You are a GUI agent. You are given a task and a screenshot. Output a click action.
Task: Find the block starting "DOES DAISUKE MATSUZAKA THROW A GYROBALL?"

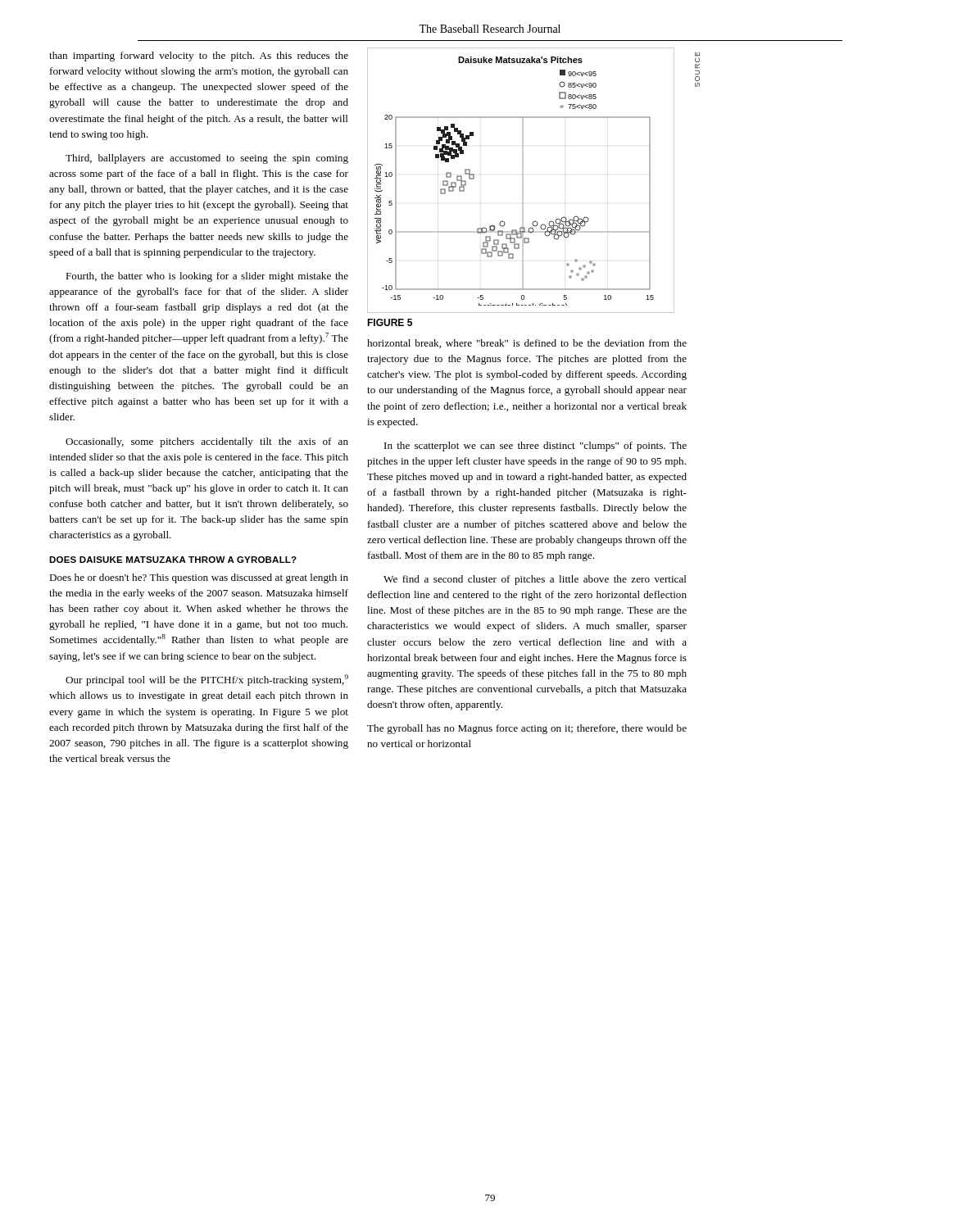tap(173, 559)
